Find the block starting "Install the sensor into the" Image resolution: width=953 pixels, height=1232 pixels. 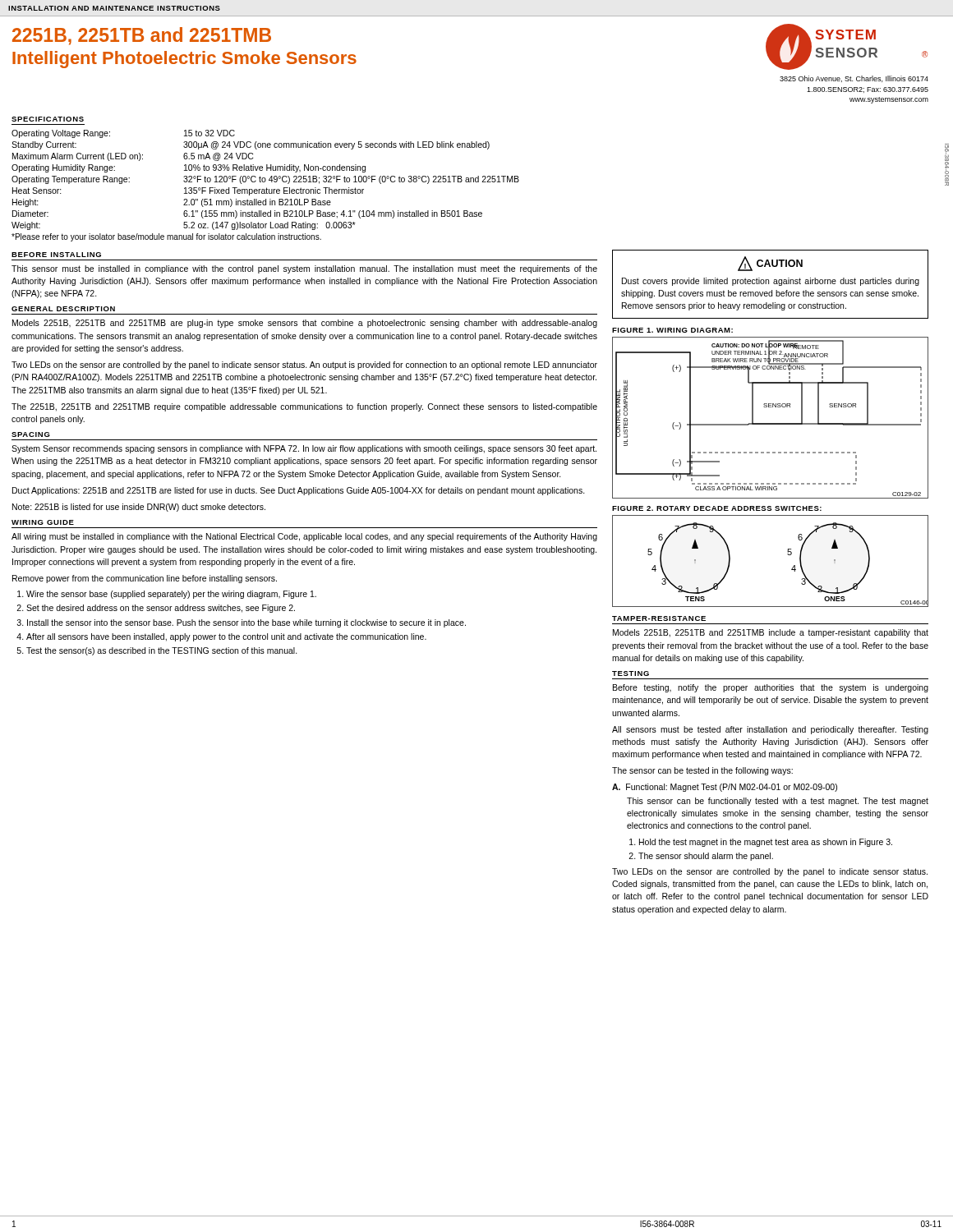(246, 622)
